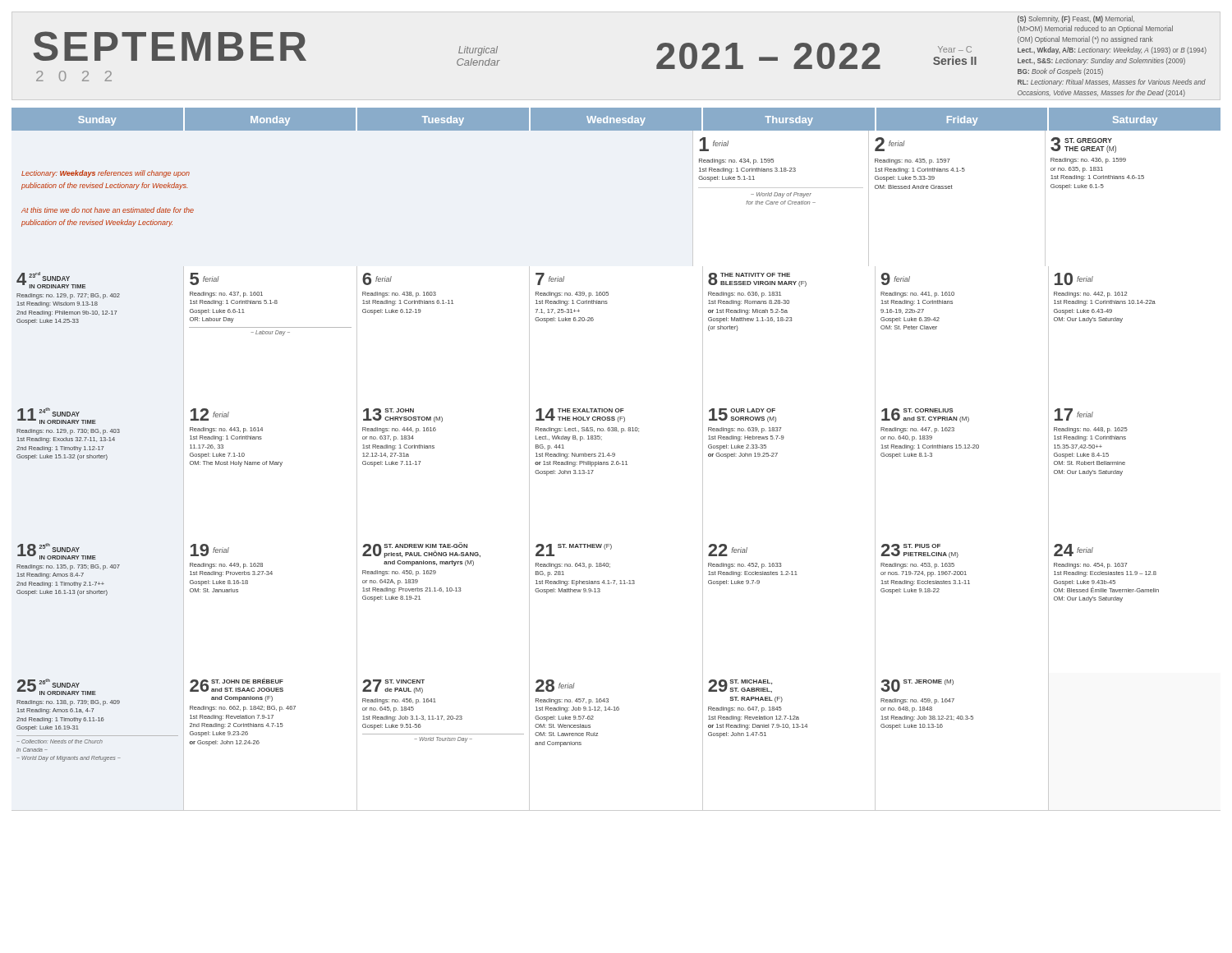Viewport: 1232px width, 953px height.
Task: Select the text block containing "8 THE NATIVITY OF THEBLESSED VIRGIN MARY (F)"
Action: pos(789,301)
